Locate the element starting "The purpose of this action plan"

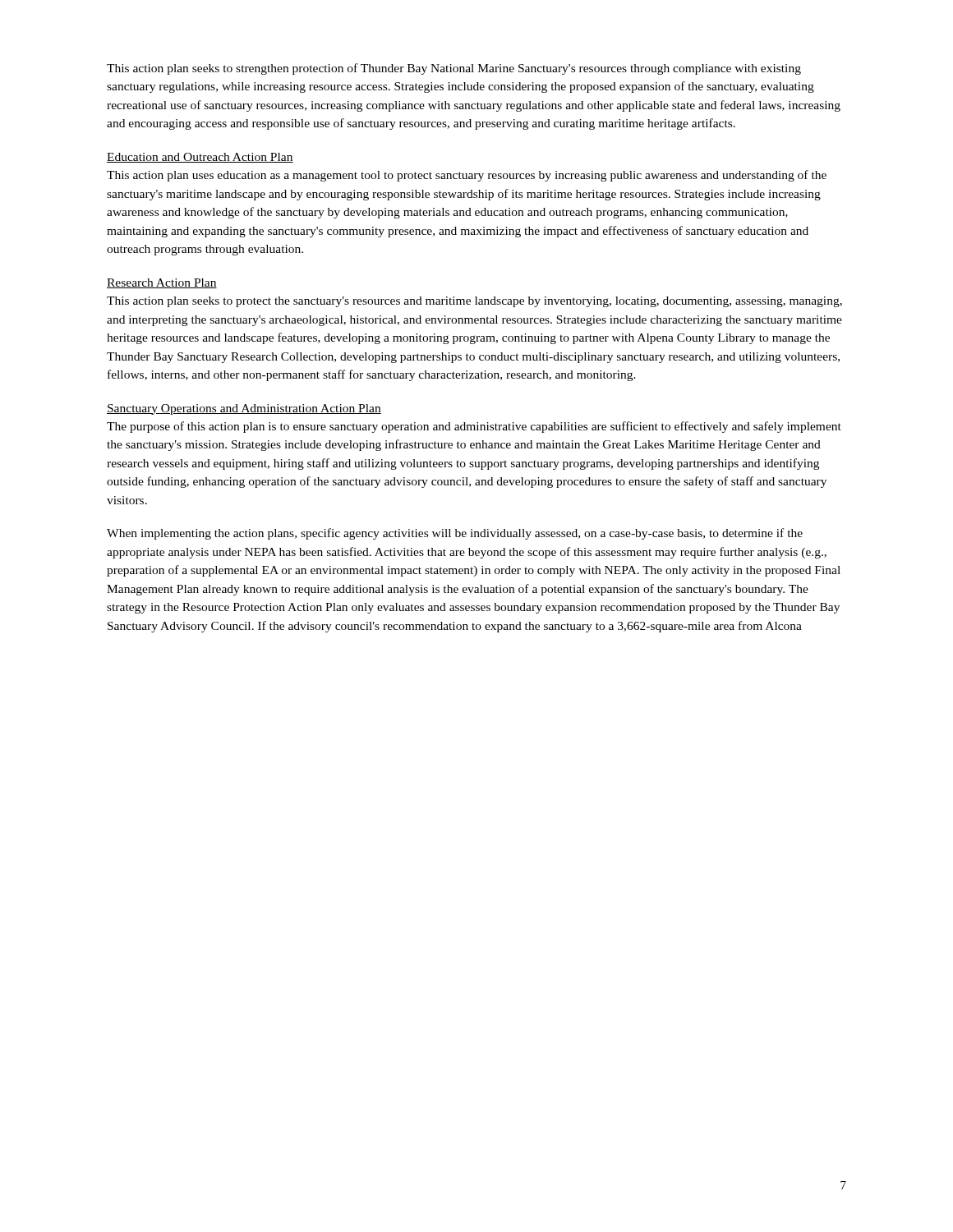pos(474,463)
